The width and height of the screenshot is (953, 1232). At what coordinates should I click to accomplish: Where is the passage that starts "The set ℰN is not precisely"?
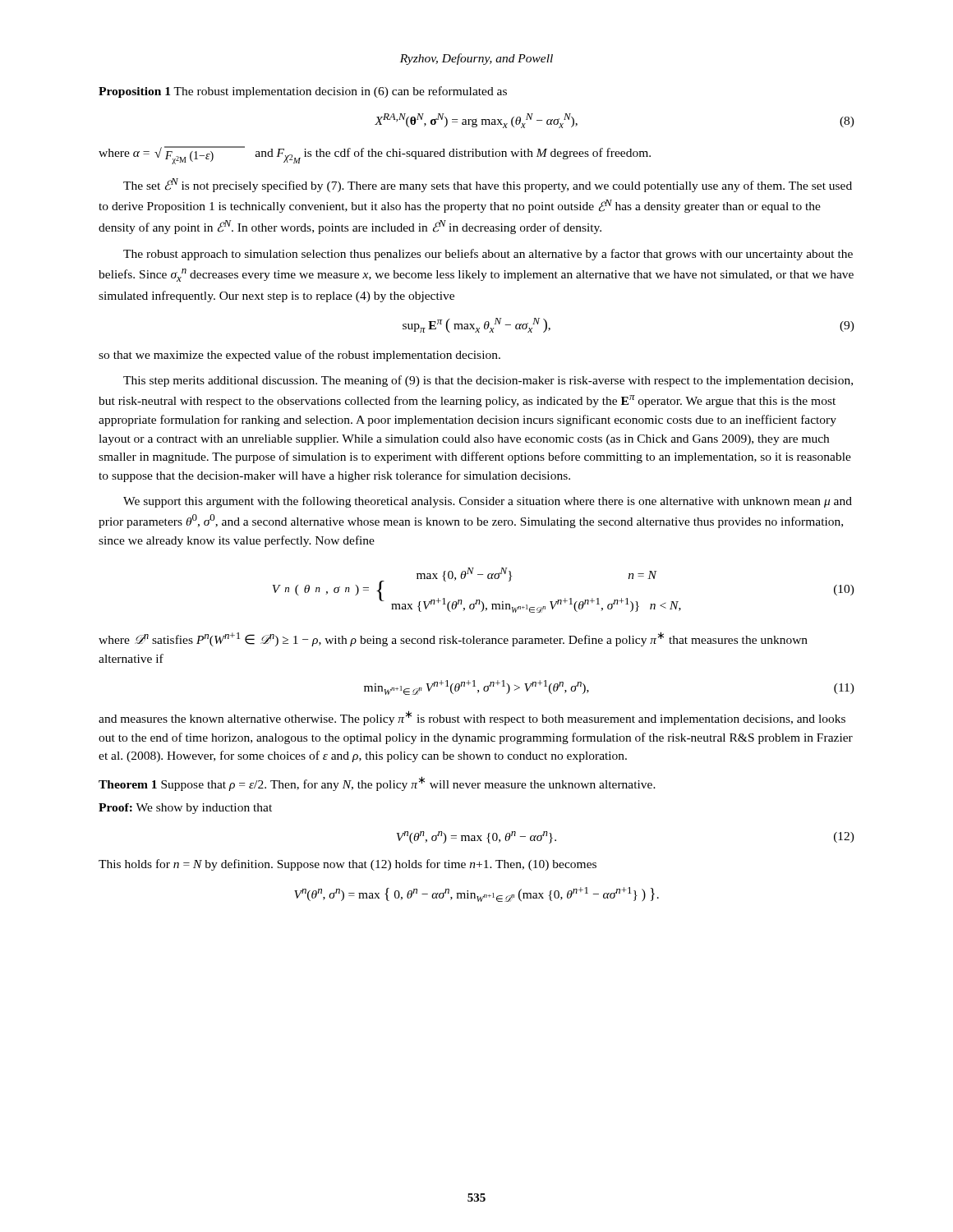475,204
